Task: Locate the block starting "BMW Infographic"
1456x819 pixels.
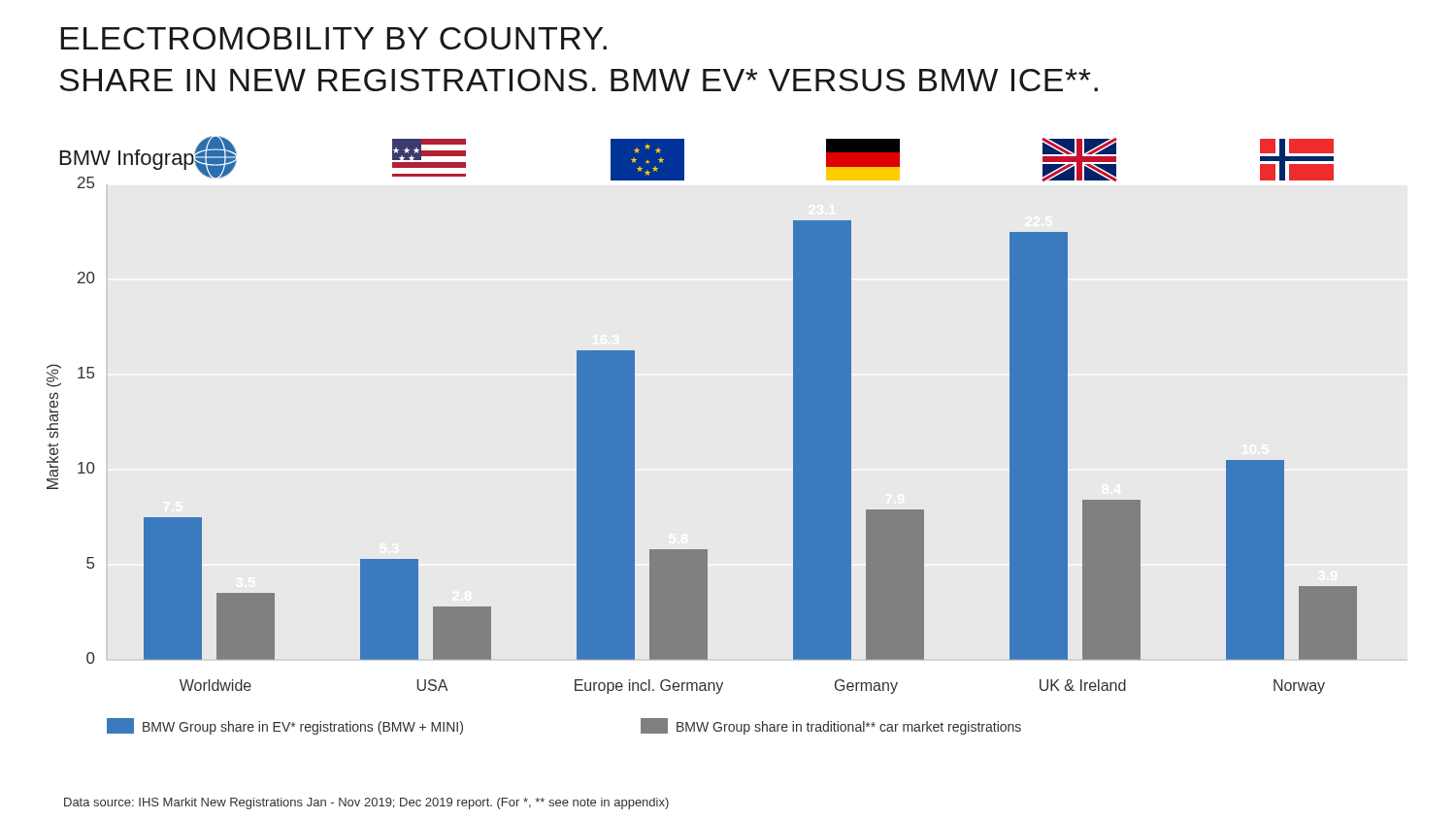Action: pos(140,158)
